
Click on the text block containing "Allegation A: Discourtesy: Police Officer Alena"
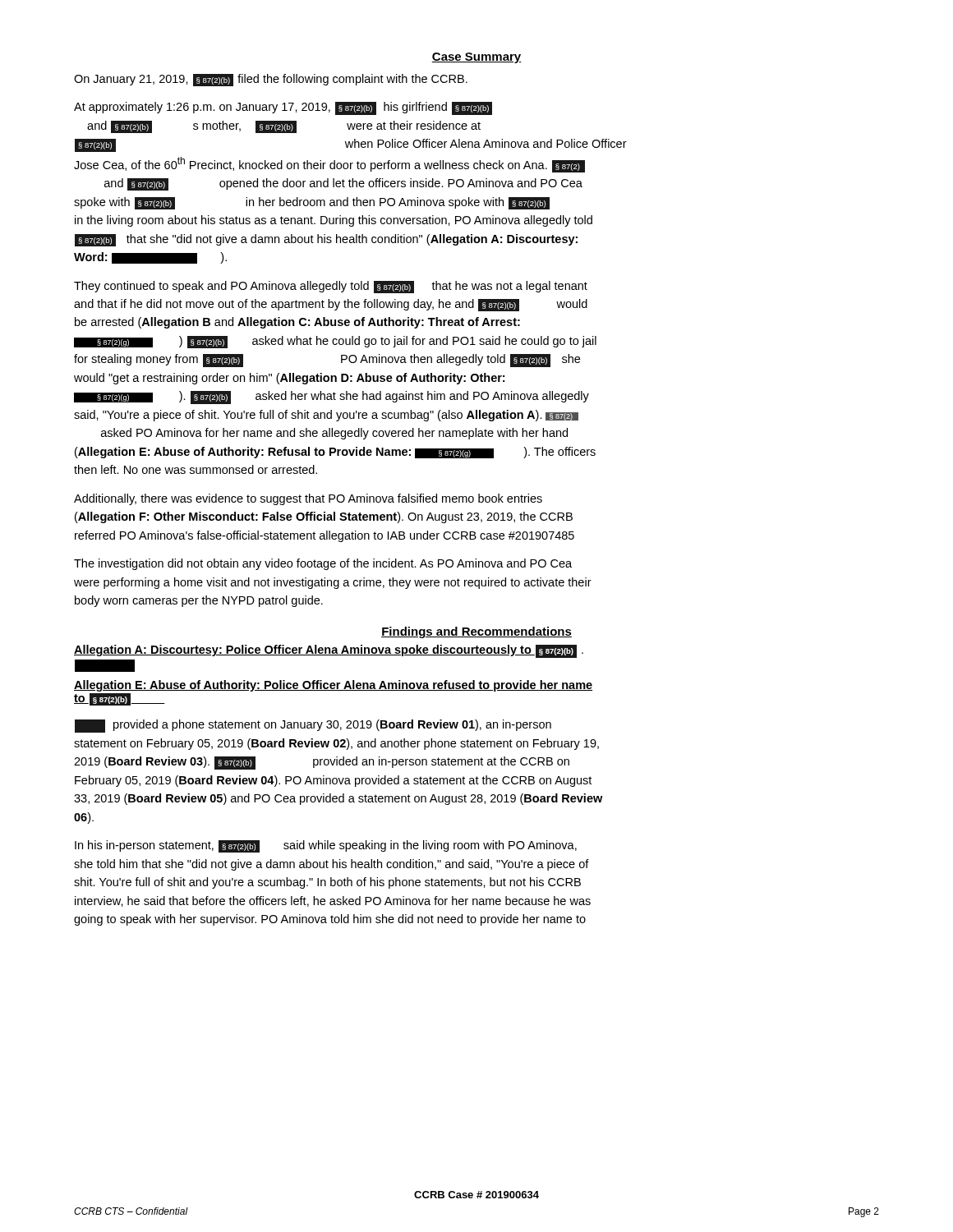(329, 658)
